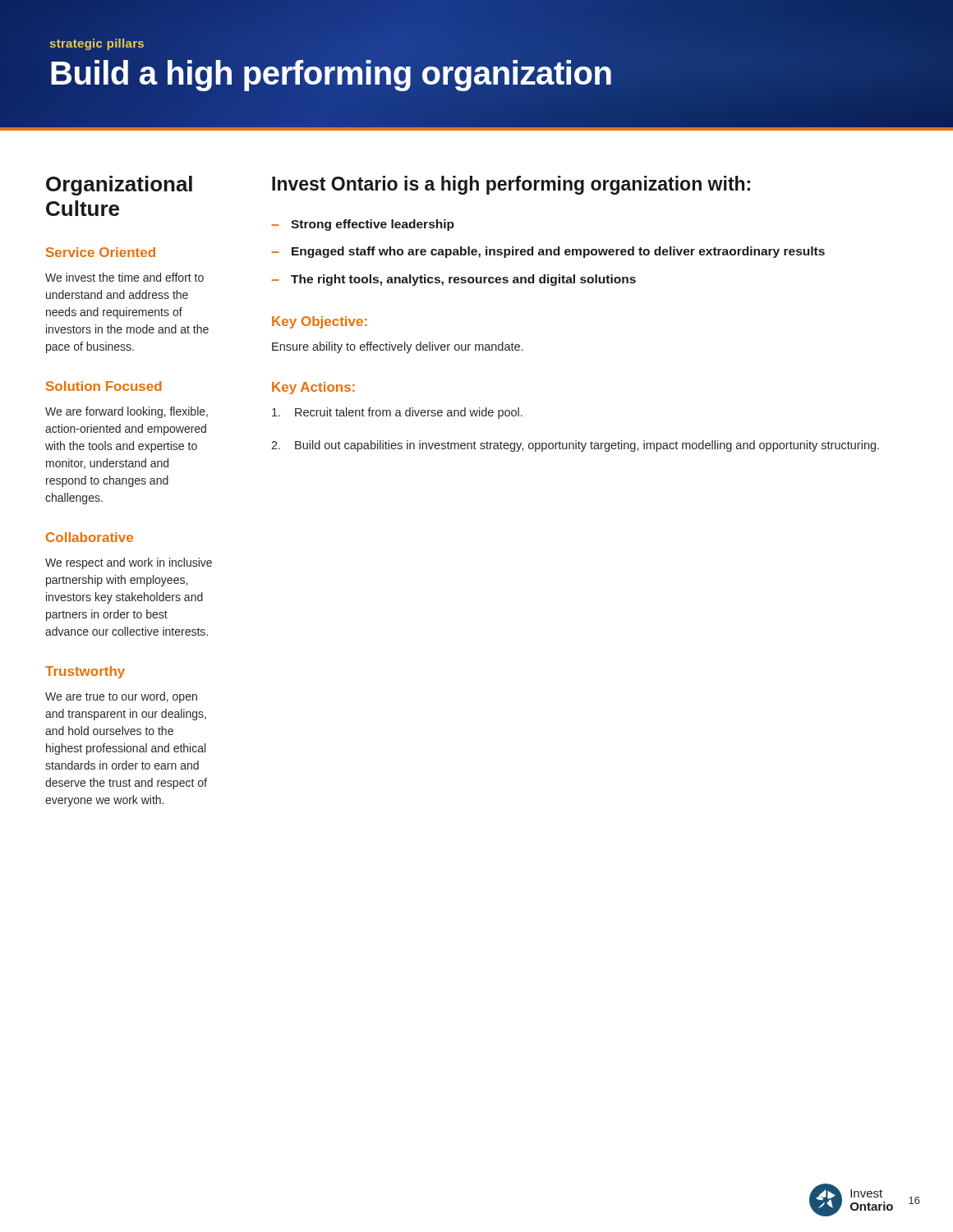Locate the text starting "Key Objective:"

click(x=320, y=322)
